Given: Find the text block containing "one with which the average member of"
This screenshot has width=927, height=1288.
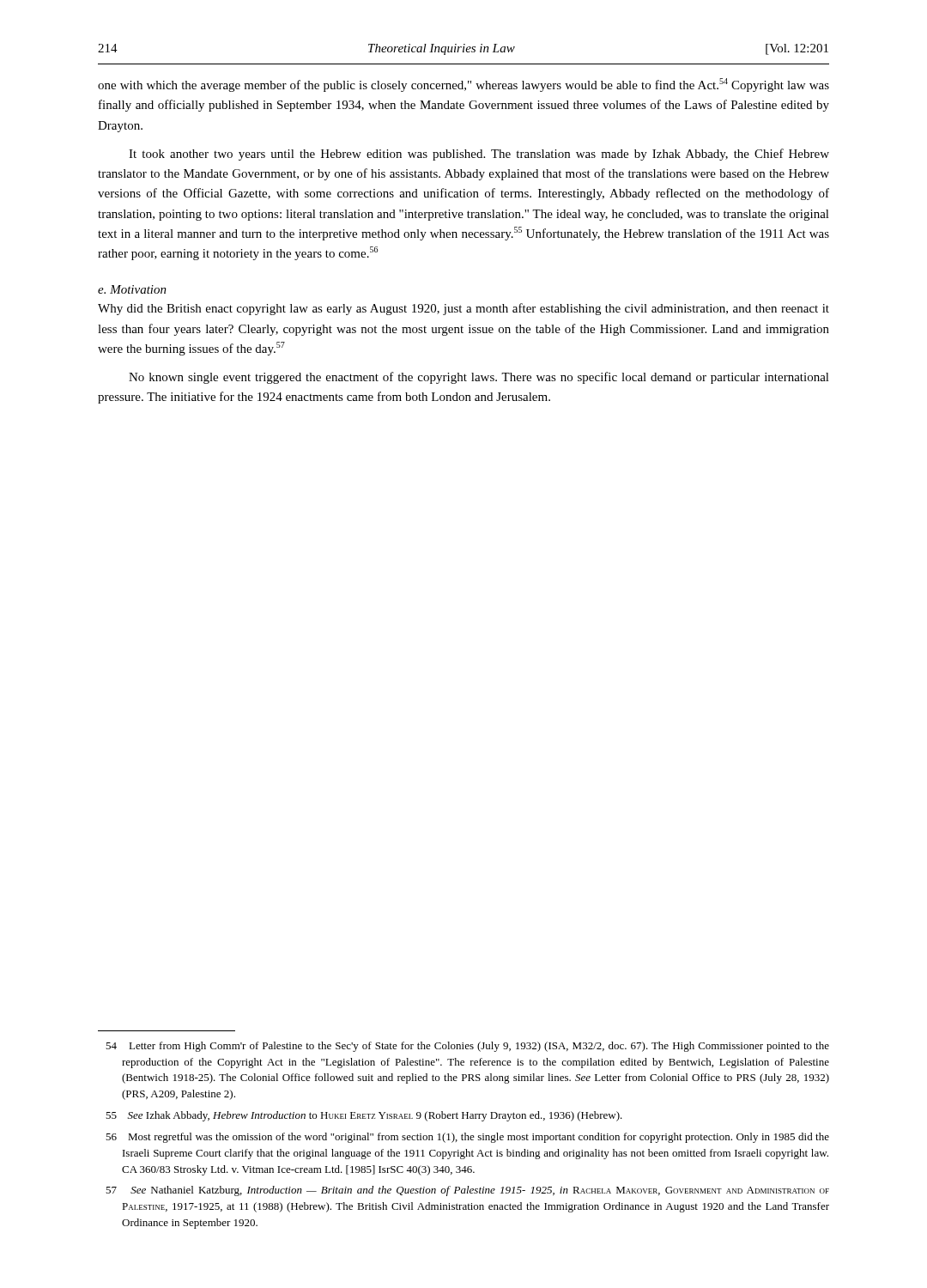Looking at the screenshot, I should (x=464, y=104).
